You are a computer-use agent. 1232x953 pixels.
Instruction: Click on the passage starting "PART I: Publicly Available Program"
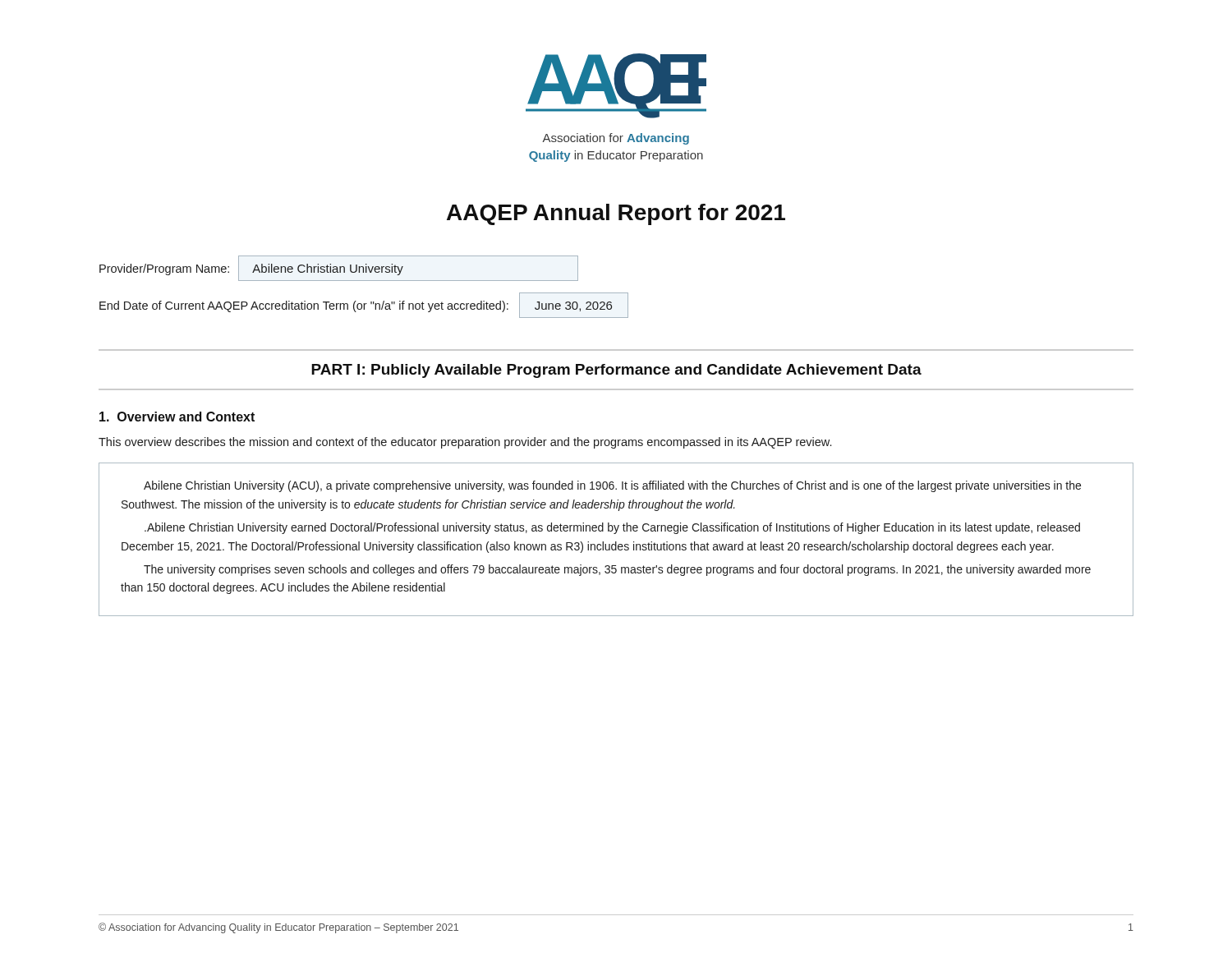click(616, 370)
